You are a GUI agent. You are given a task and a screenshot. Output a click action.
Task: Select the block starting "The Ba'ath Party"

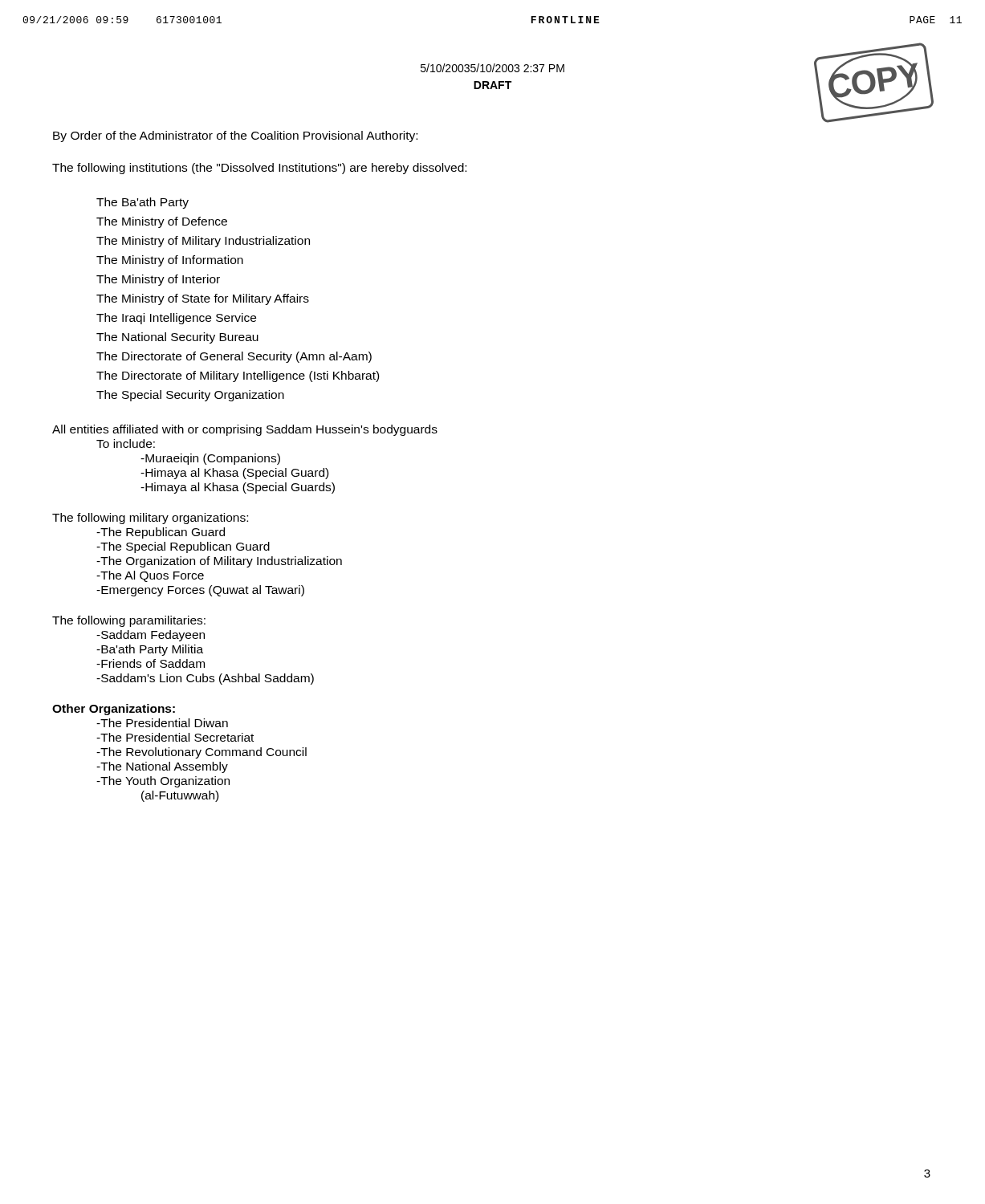coord(142,202)
